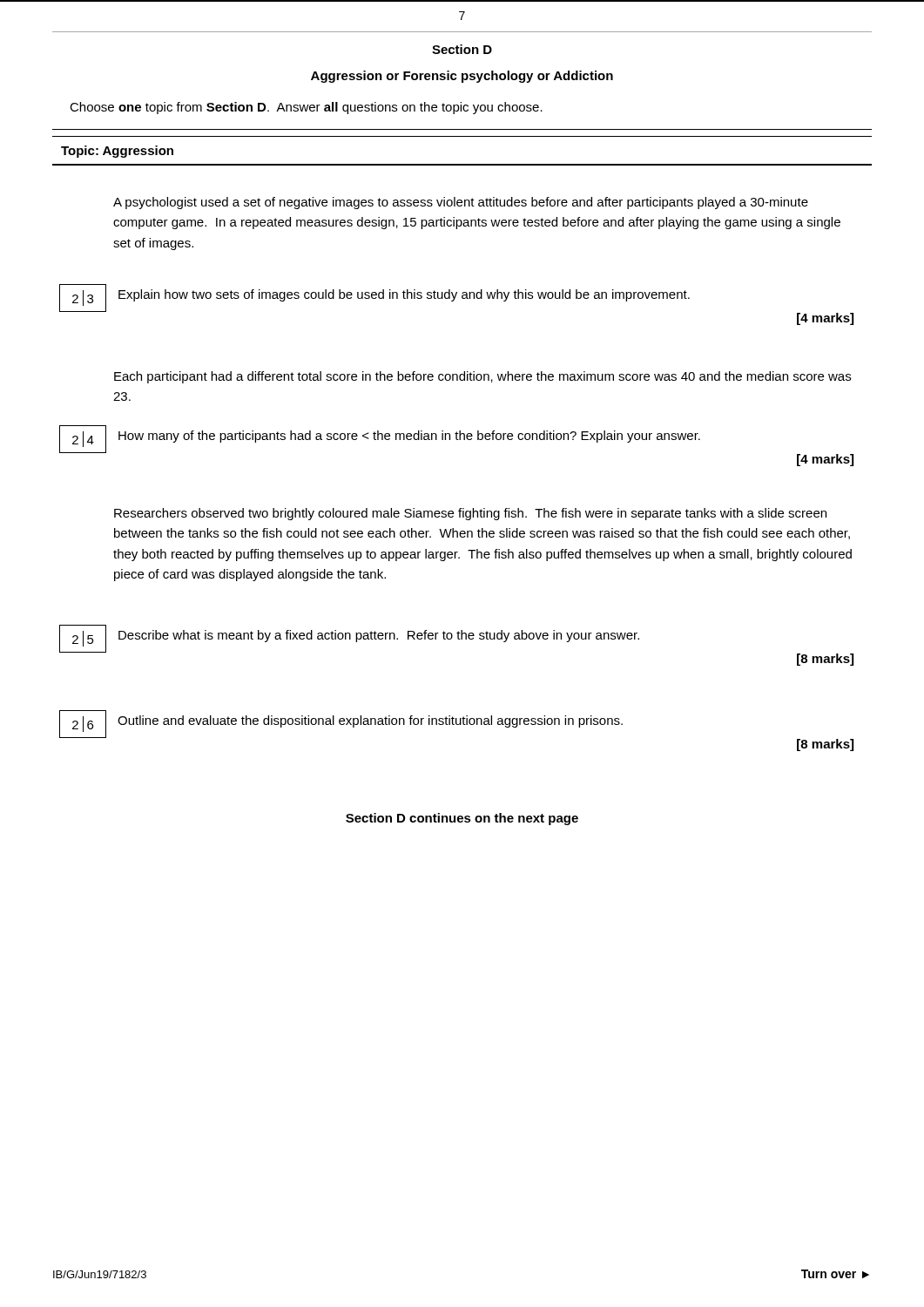
Task: Where is the passage that starts "A psychologist used a set"?
Action: [477, 222]
